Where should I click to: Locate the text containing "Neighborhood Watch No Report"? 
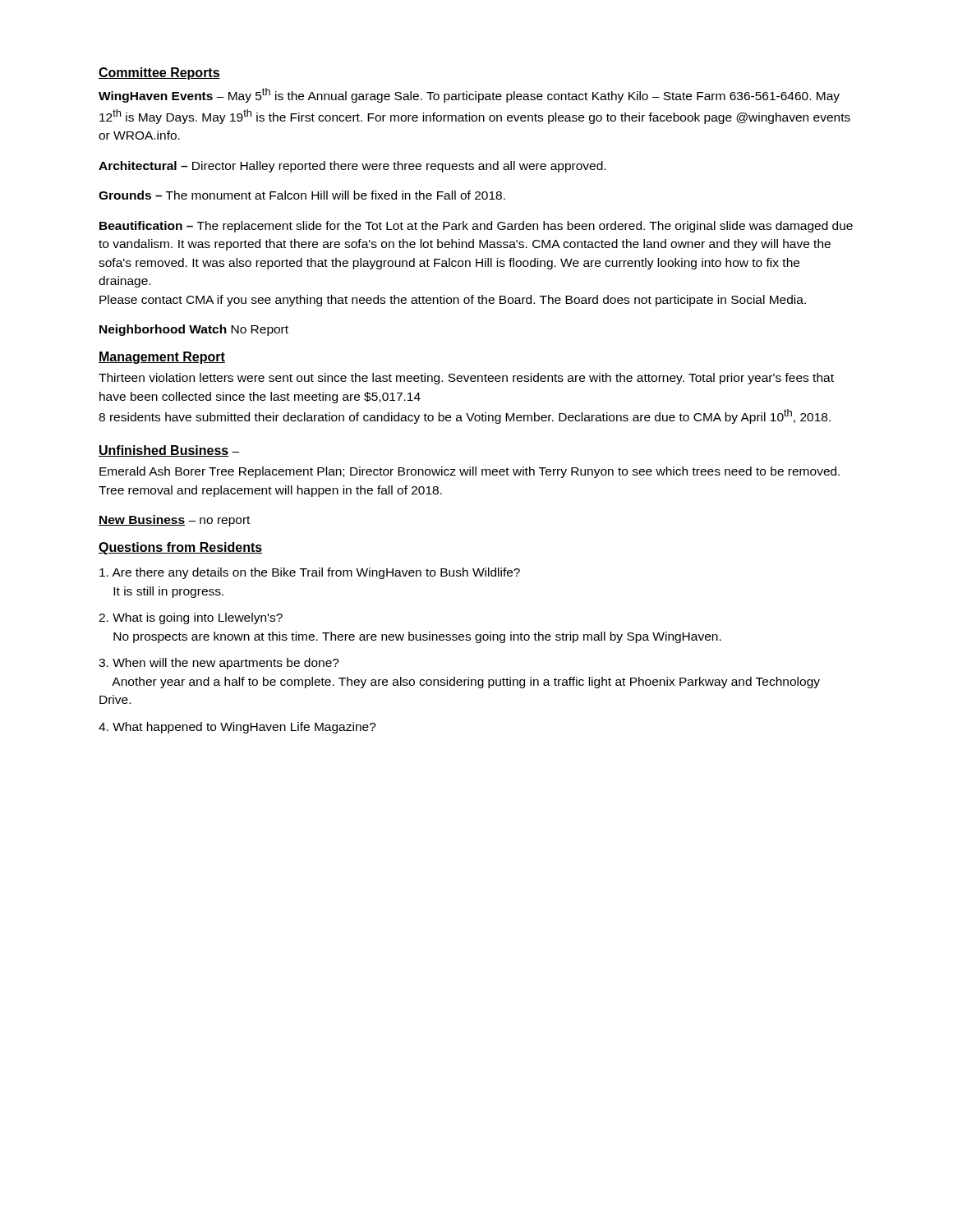(x=194, y=329)
